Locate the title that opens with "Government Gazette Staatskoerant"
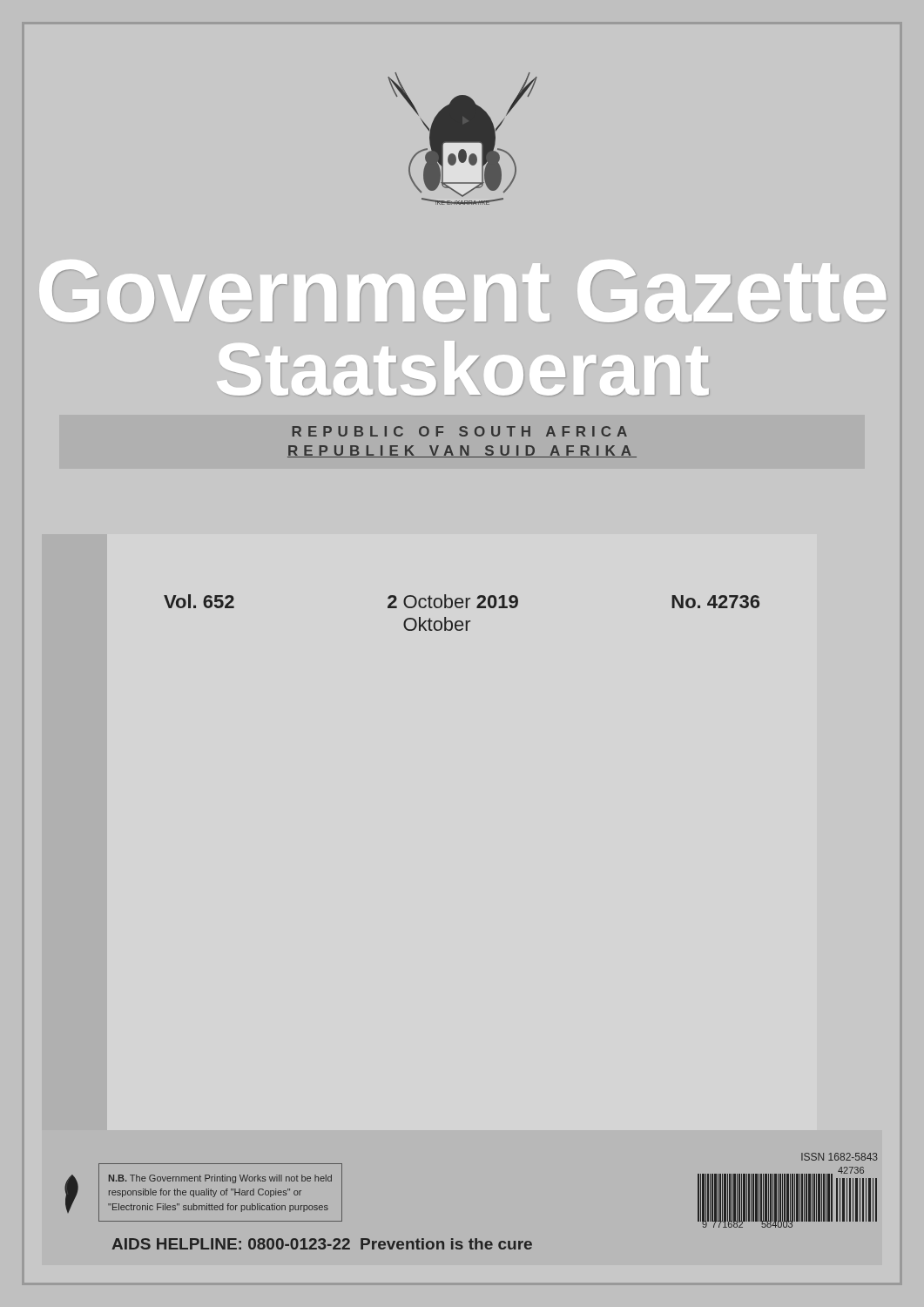The width and height of the screenshot is (924, 1307). pos(462,358)
